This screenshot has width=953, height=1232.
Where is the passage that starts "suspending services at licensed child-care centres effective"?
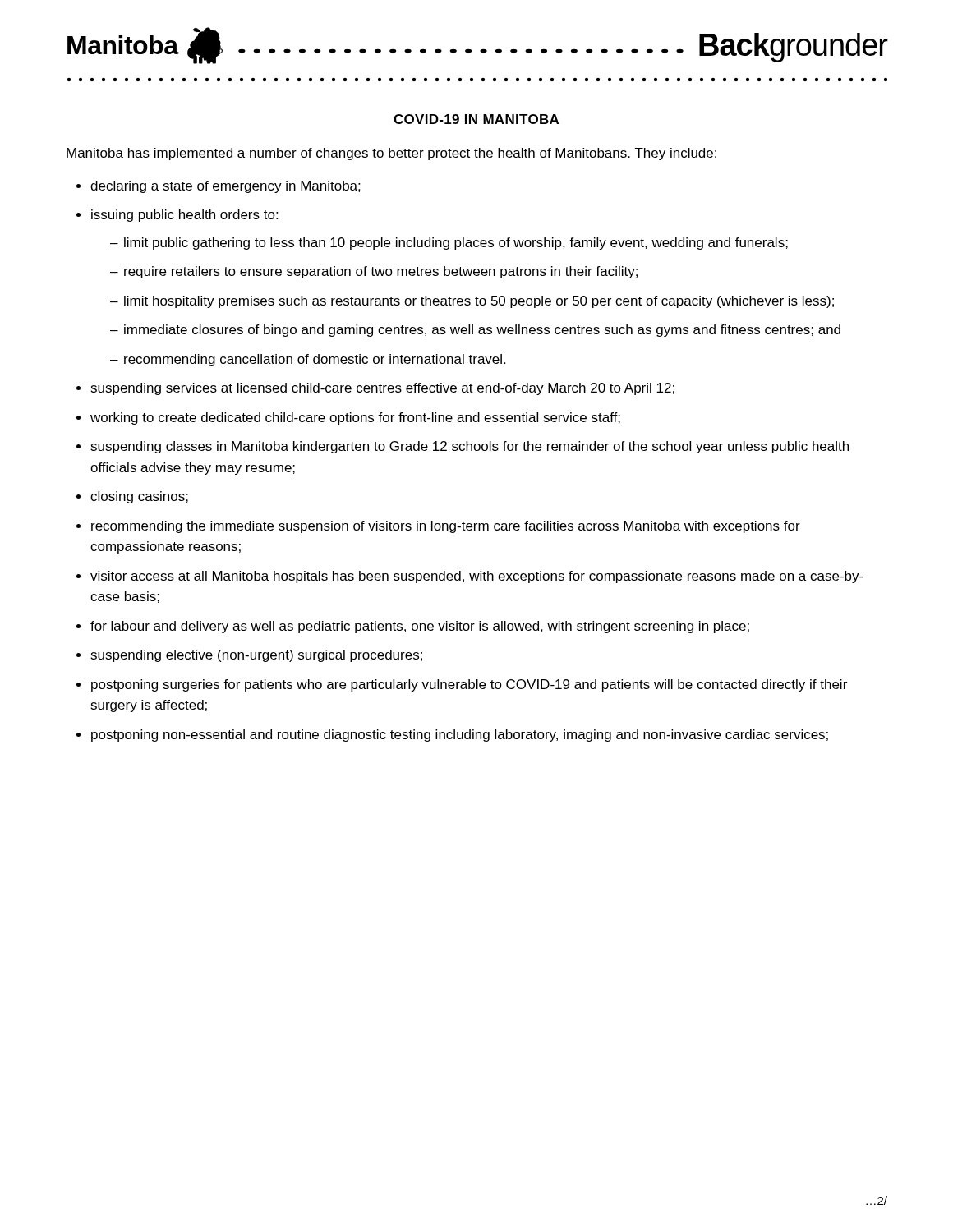(383, 388)
